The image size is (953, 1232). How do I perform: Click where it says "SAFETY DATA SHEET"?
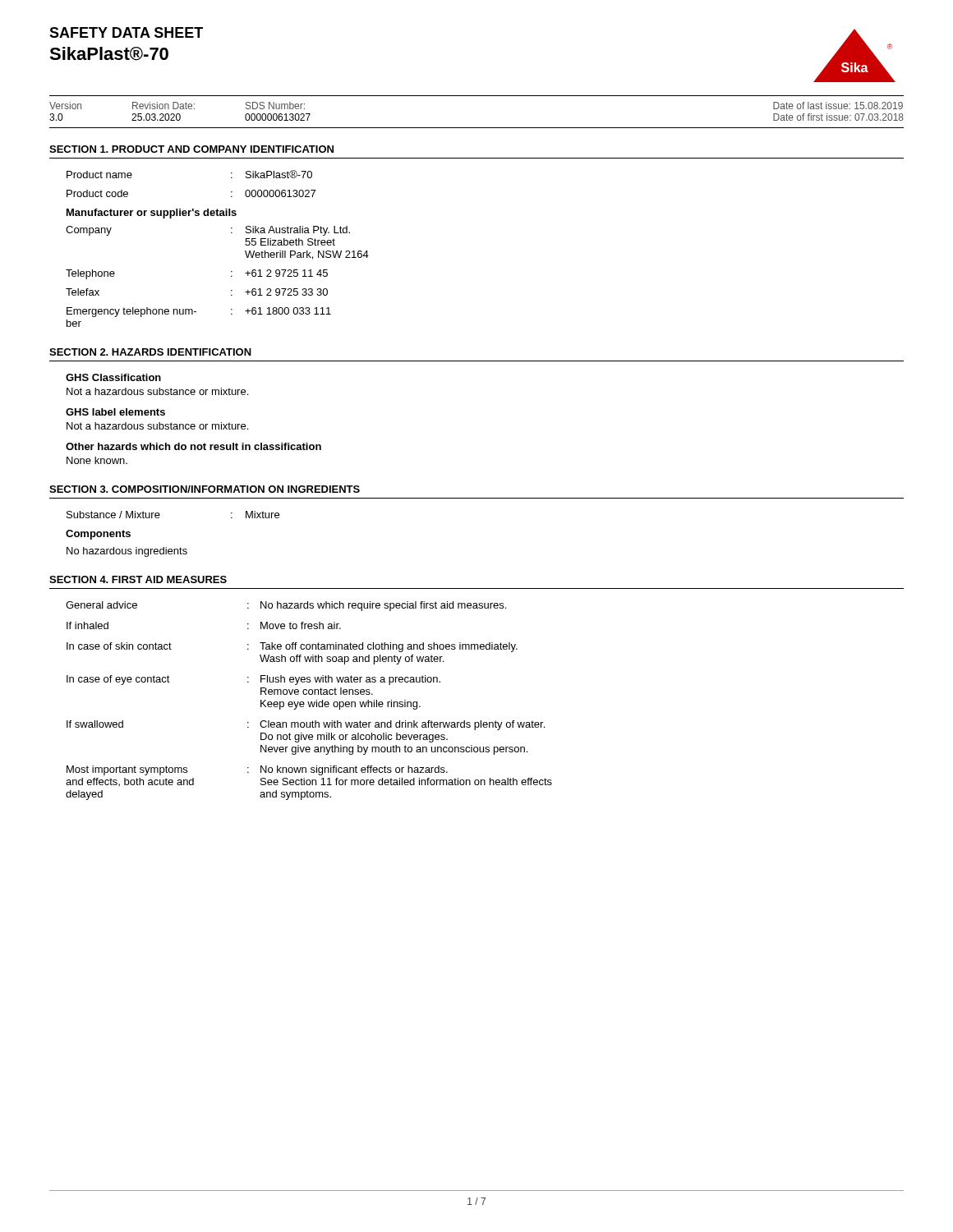[x=126, y=33]
